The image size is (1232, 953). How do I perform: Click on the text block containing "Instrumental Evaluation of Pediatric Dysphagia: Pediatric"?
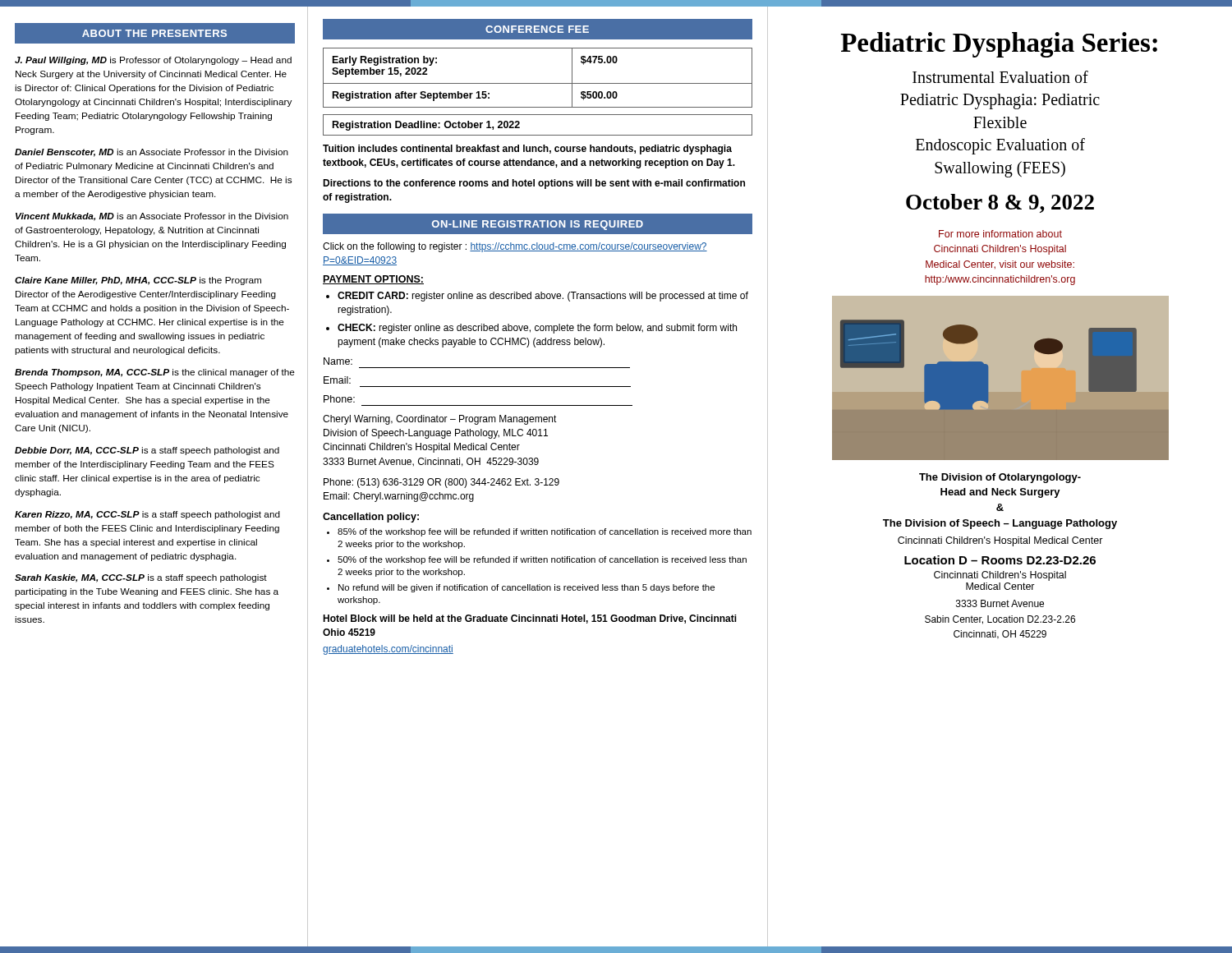[x=1000, y=122]
